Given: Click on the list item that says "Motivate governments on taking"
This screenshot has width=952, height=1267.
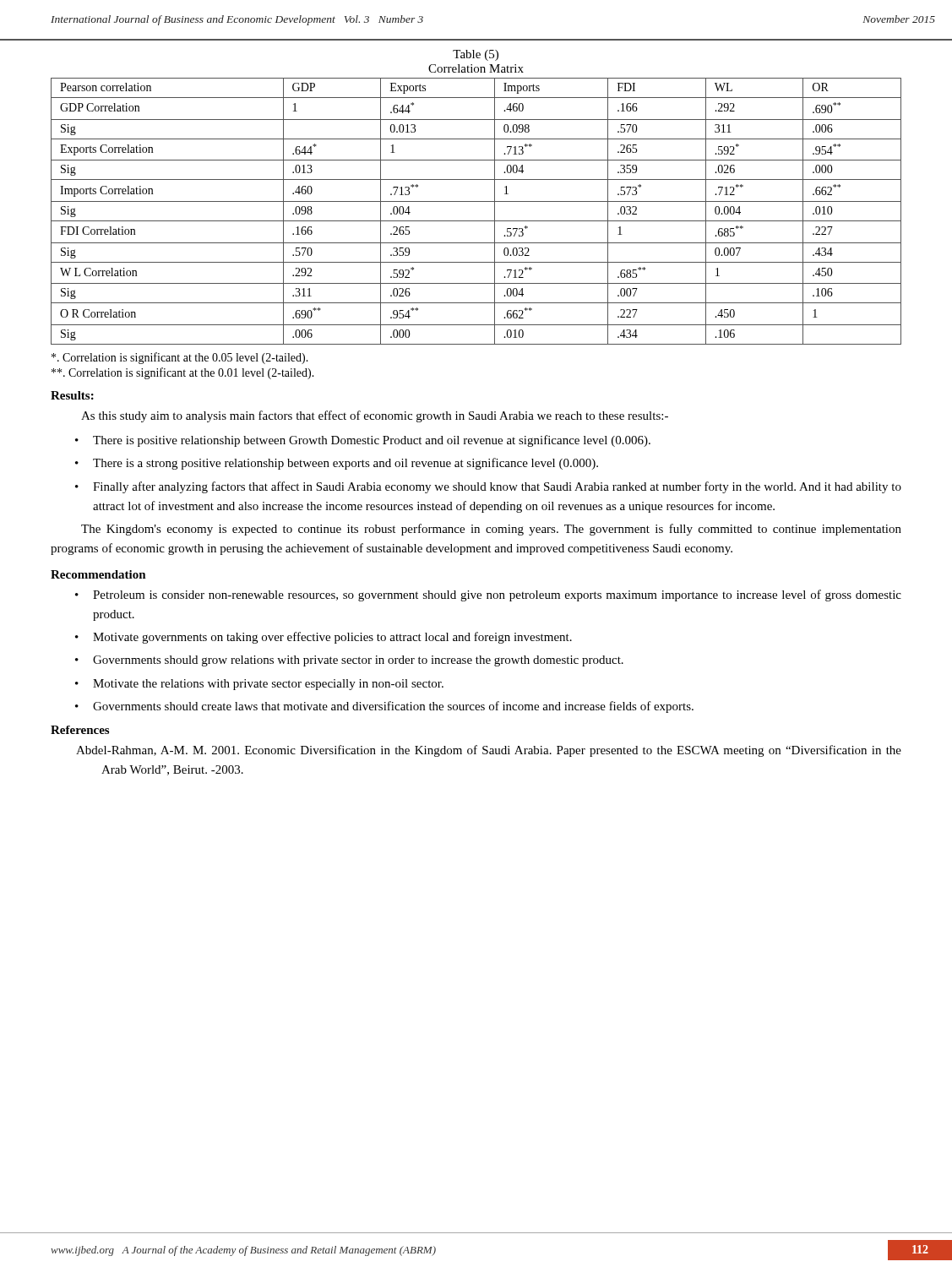Looking at the screenshot, I should coord(333,637).
